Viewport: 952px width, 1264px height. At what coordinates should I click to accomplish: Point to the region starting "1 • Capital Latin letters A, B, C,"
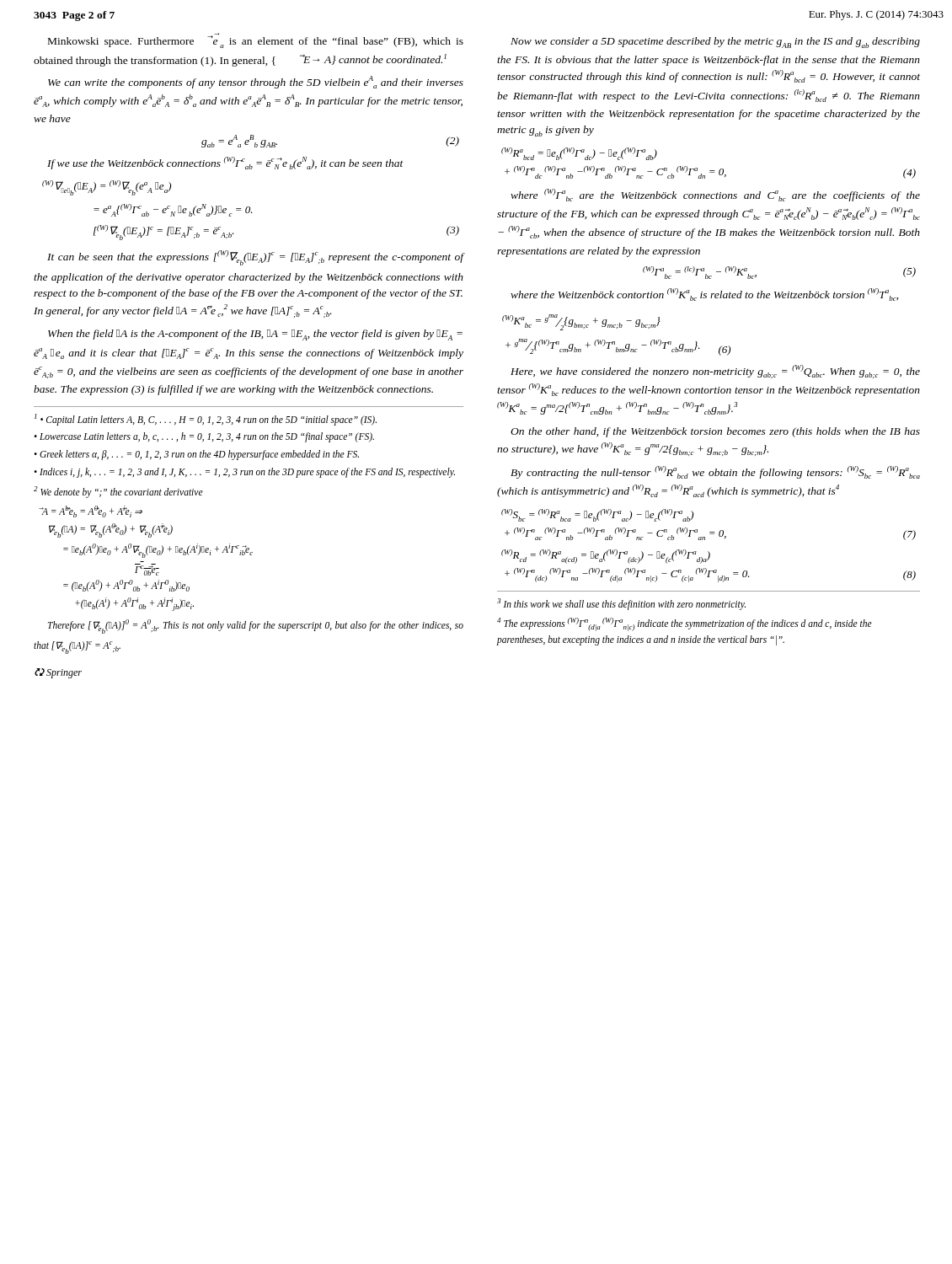tap(249, 445)
